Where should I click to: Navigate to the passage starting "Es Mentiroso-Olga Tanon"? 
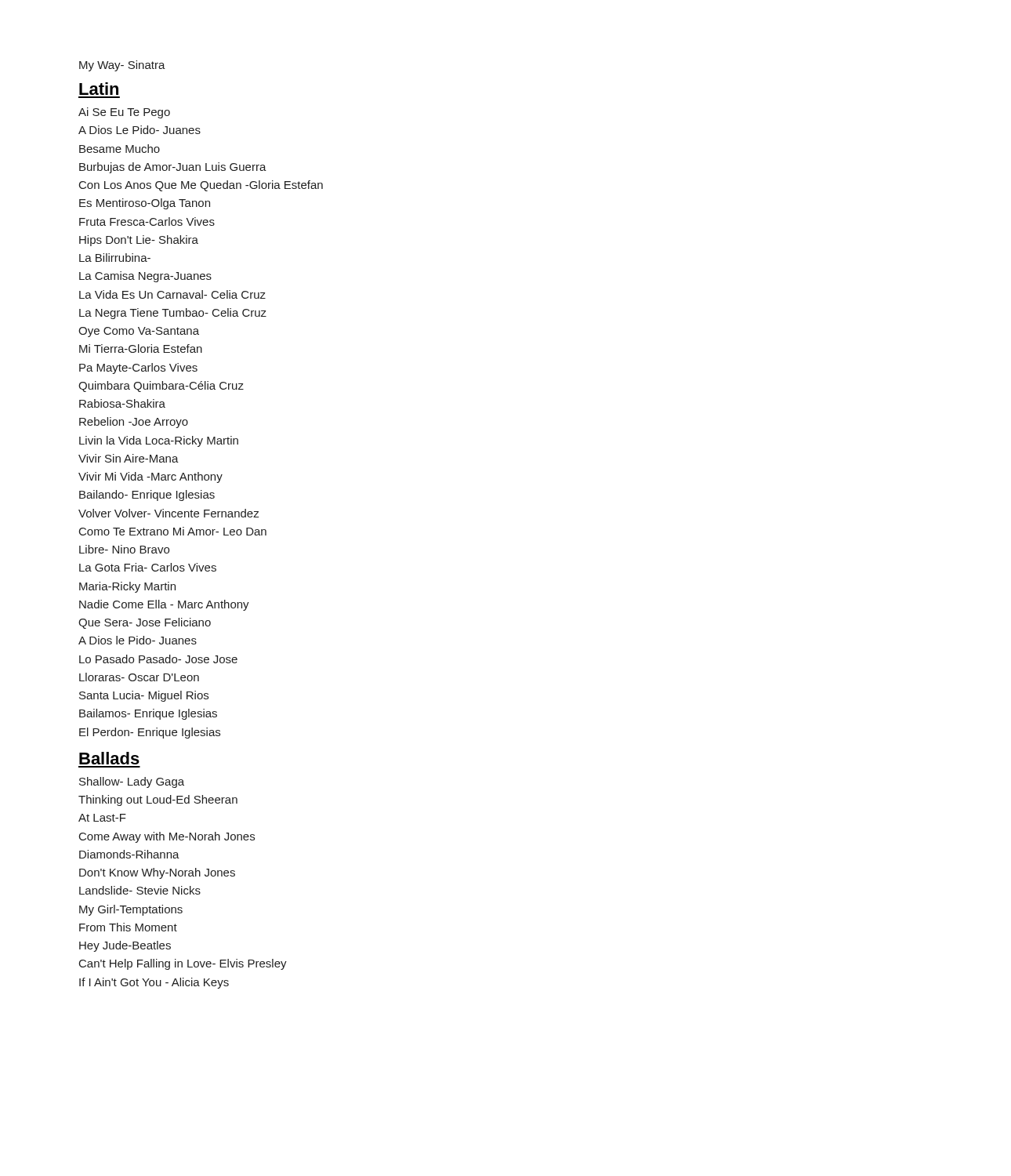click(x=145, y=204)
